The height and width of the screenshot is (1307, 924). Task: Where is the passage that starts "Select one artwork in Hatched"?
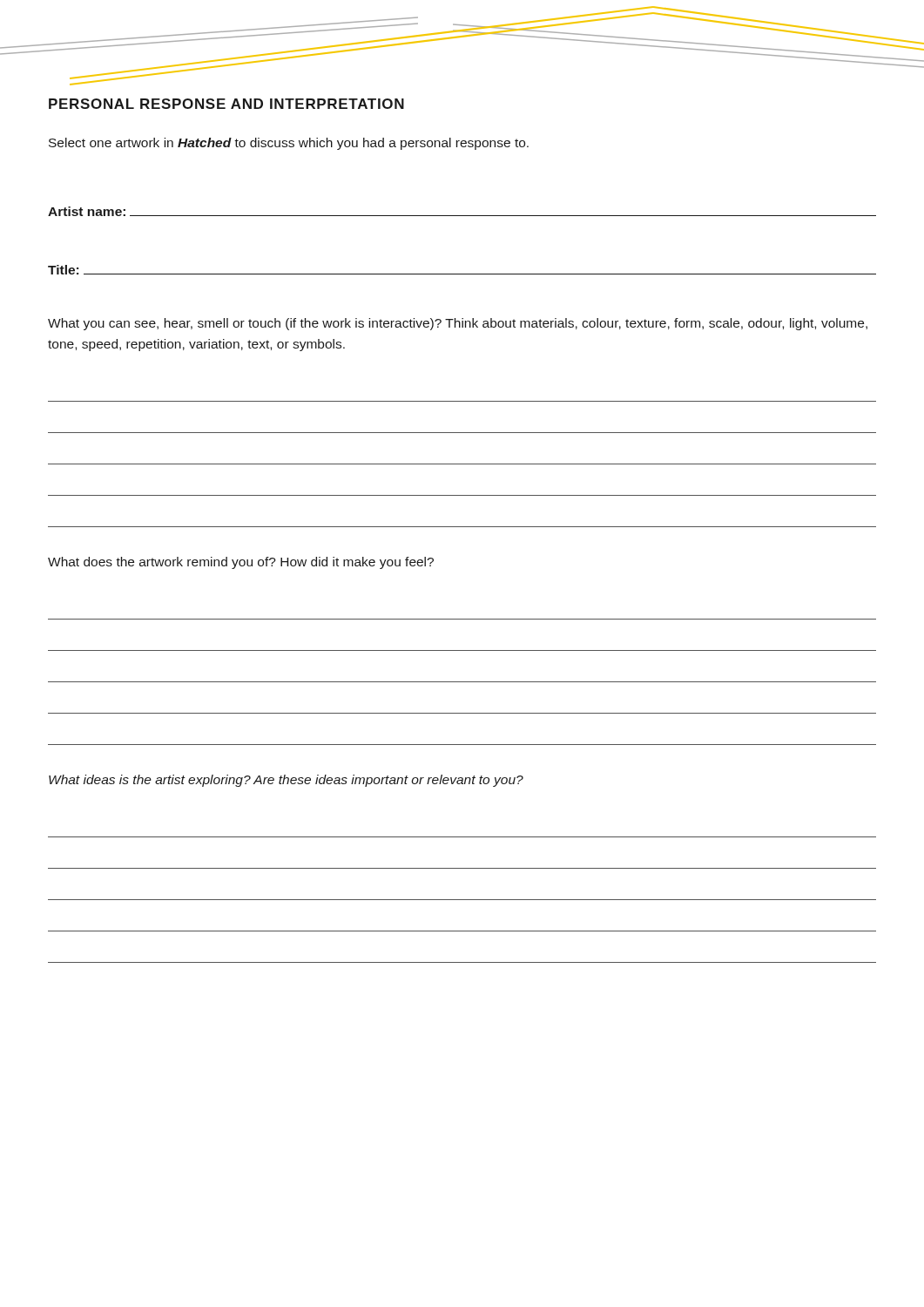coord(289,142)
